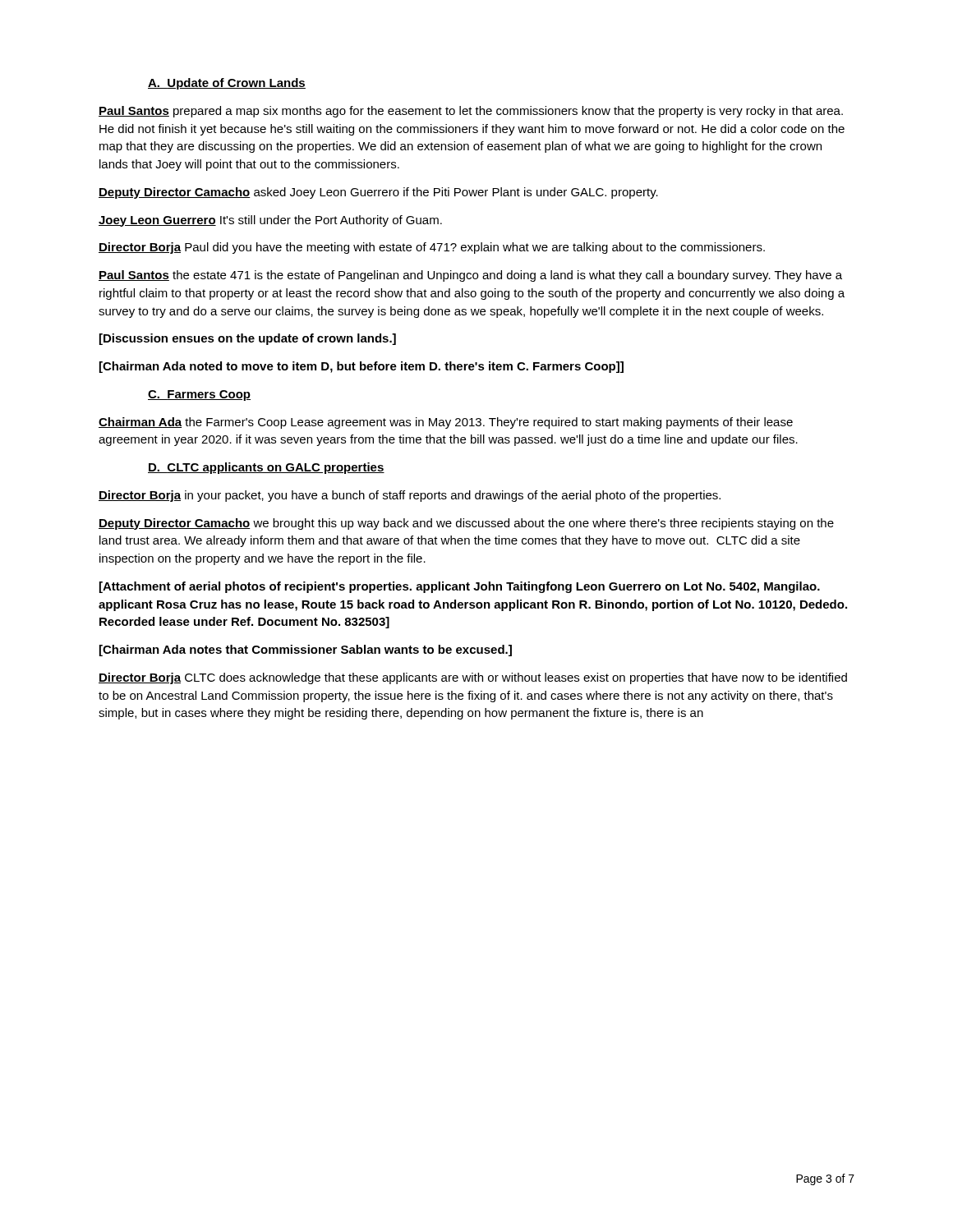953x1232 pixels.
Task: Select the region starting "Deputy Director Camacho we brought this"
Action: (466, 540)
